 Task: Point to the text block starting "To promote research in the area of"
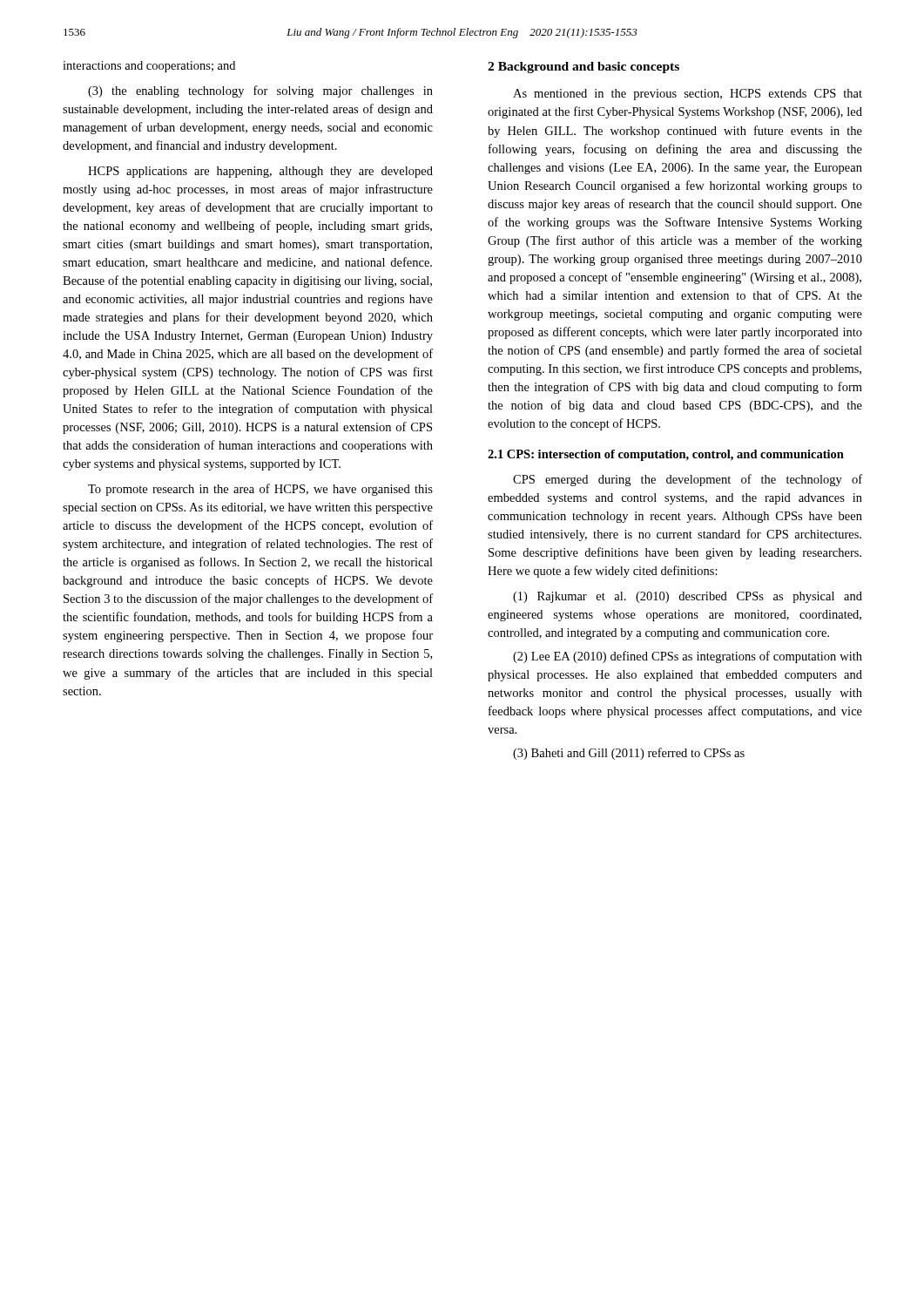(248, 590)
